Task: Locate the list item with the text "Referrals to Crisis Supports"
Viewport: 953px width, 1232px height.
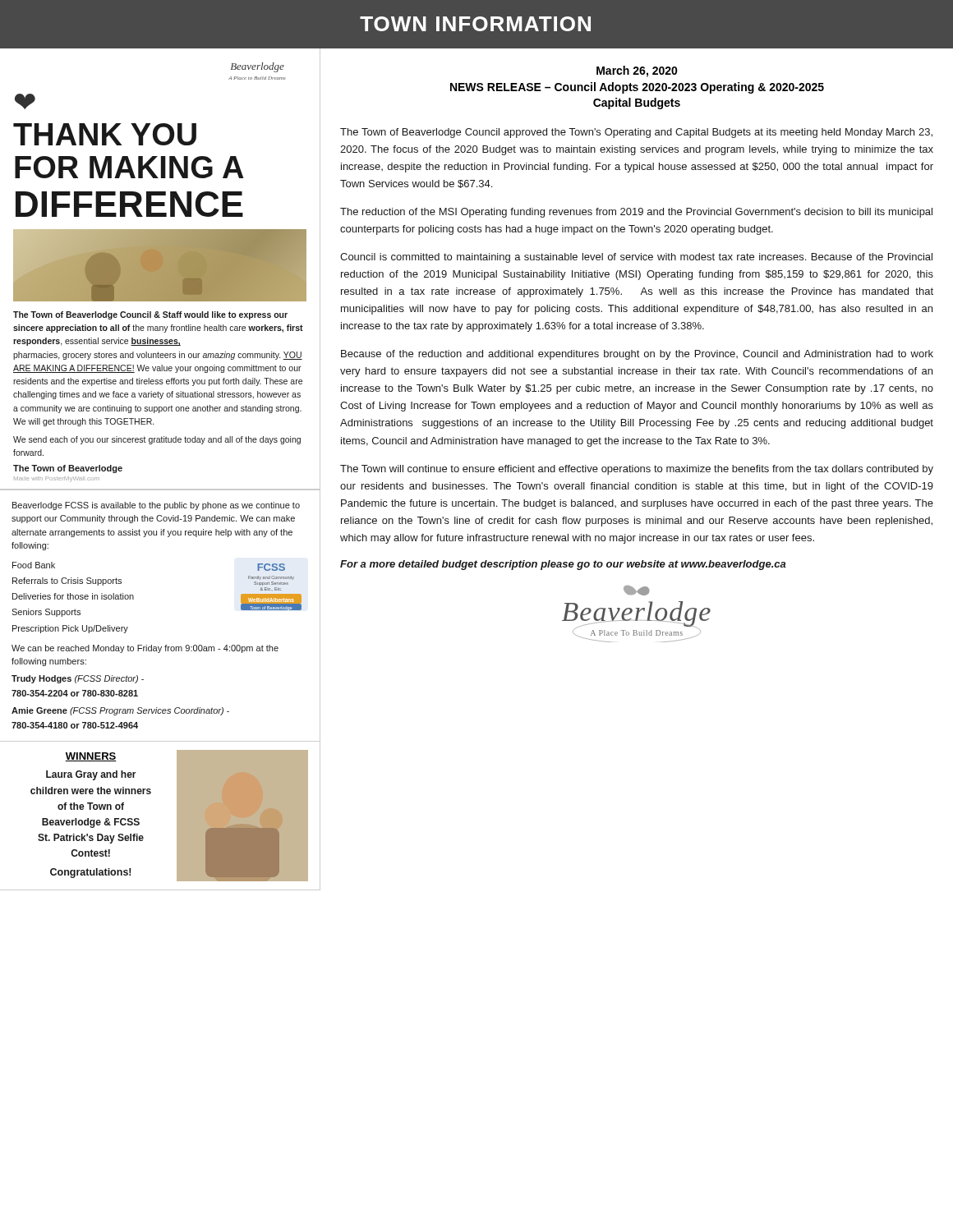Action: coord(67,581)
